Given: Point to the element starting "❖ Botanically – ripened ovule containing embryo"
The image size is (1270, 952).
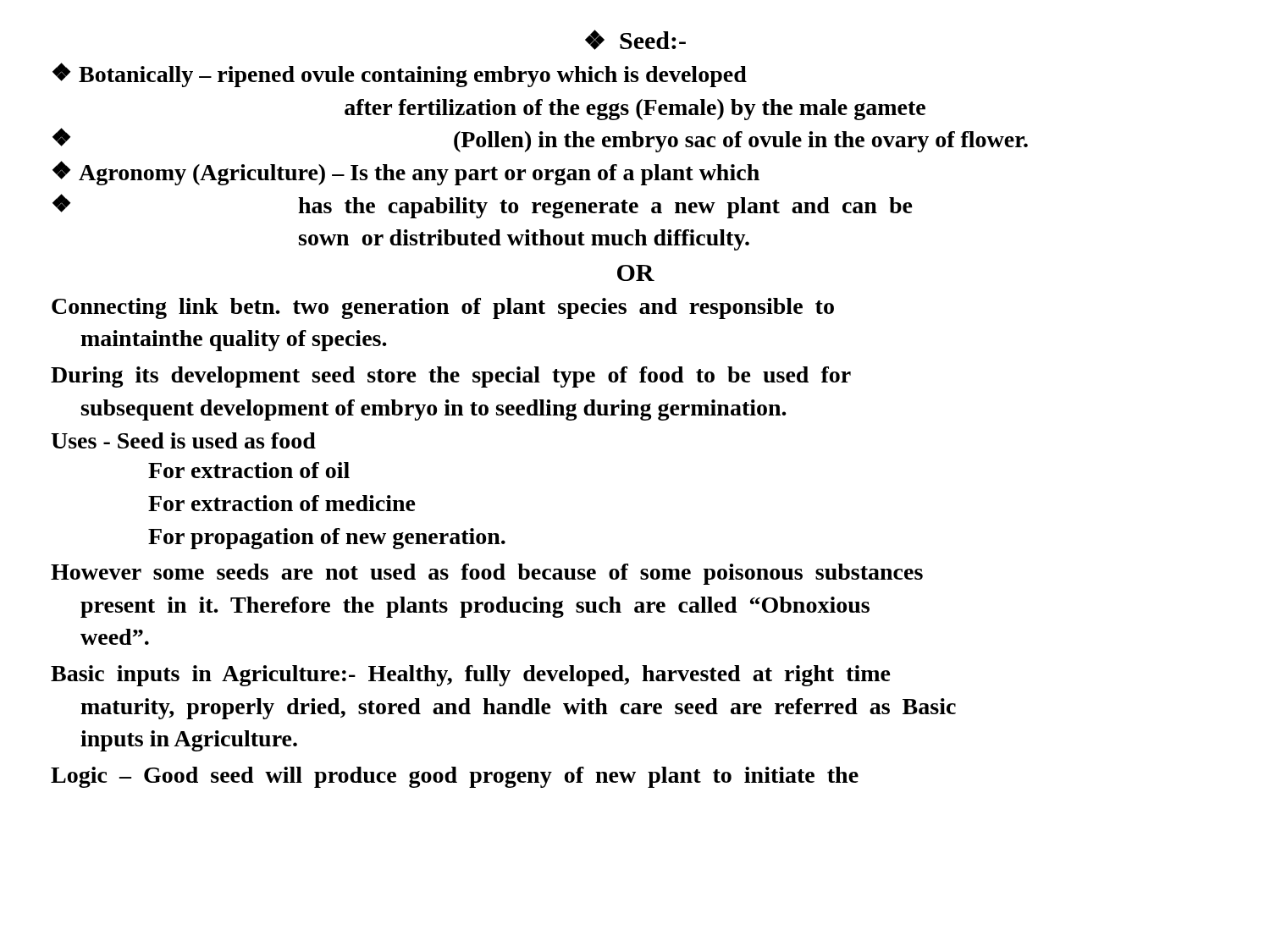Looking at the screenshot, I should click(399, 75).
